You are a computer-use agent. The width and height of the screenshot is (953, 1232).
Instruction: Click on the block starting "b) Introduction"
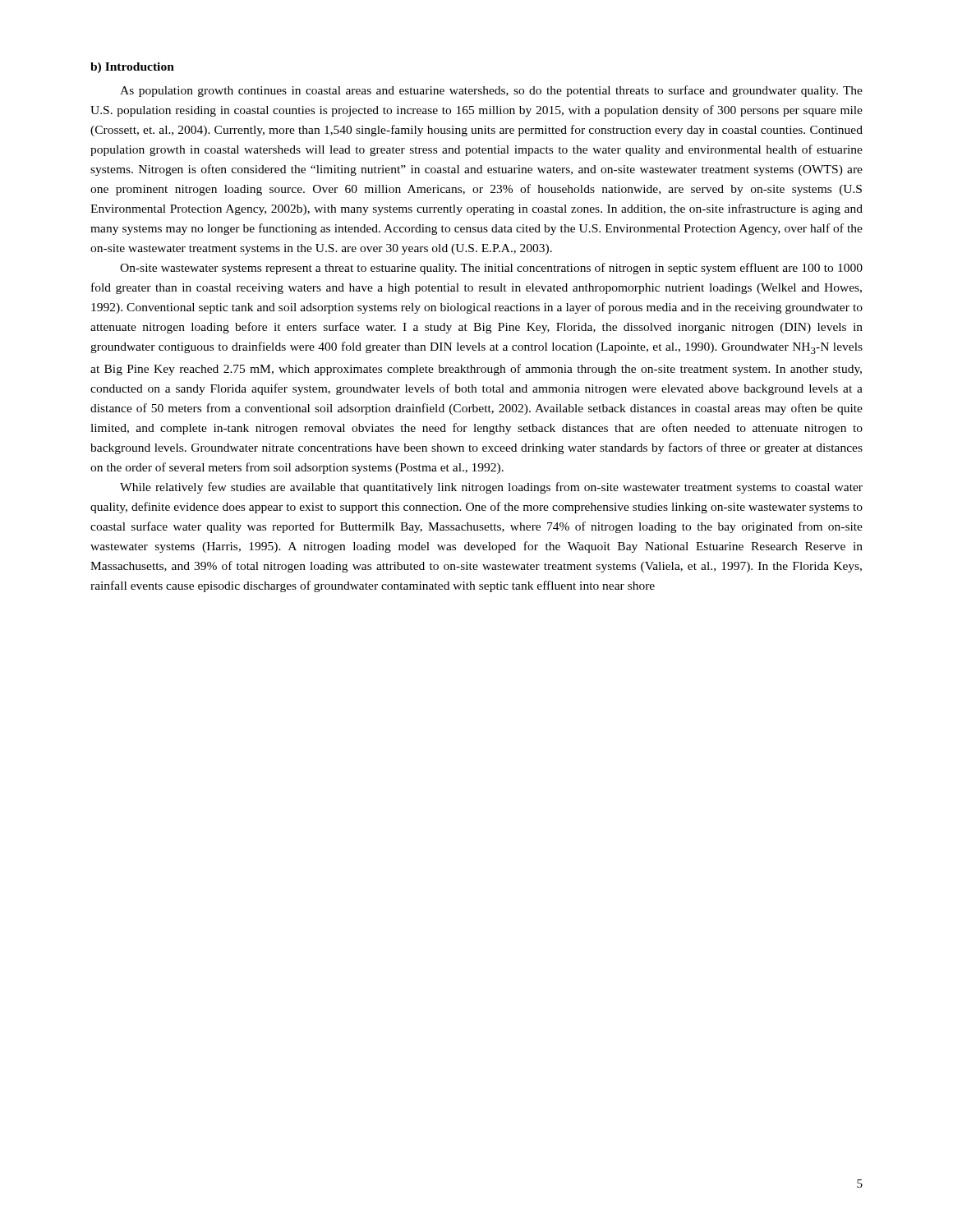coord(132,66)
